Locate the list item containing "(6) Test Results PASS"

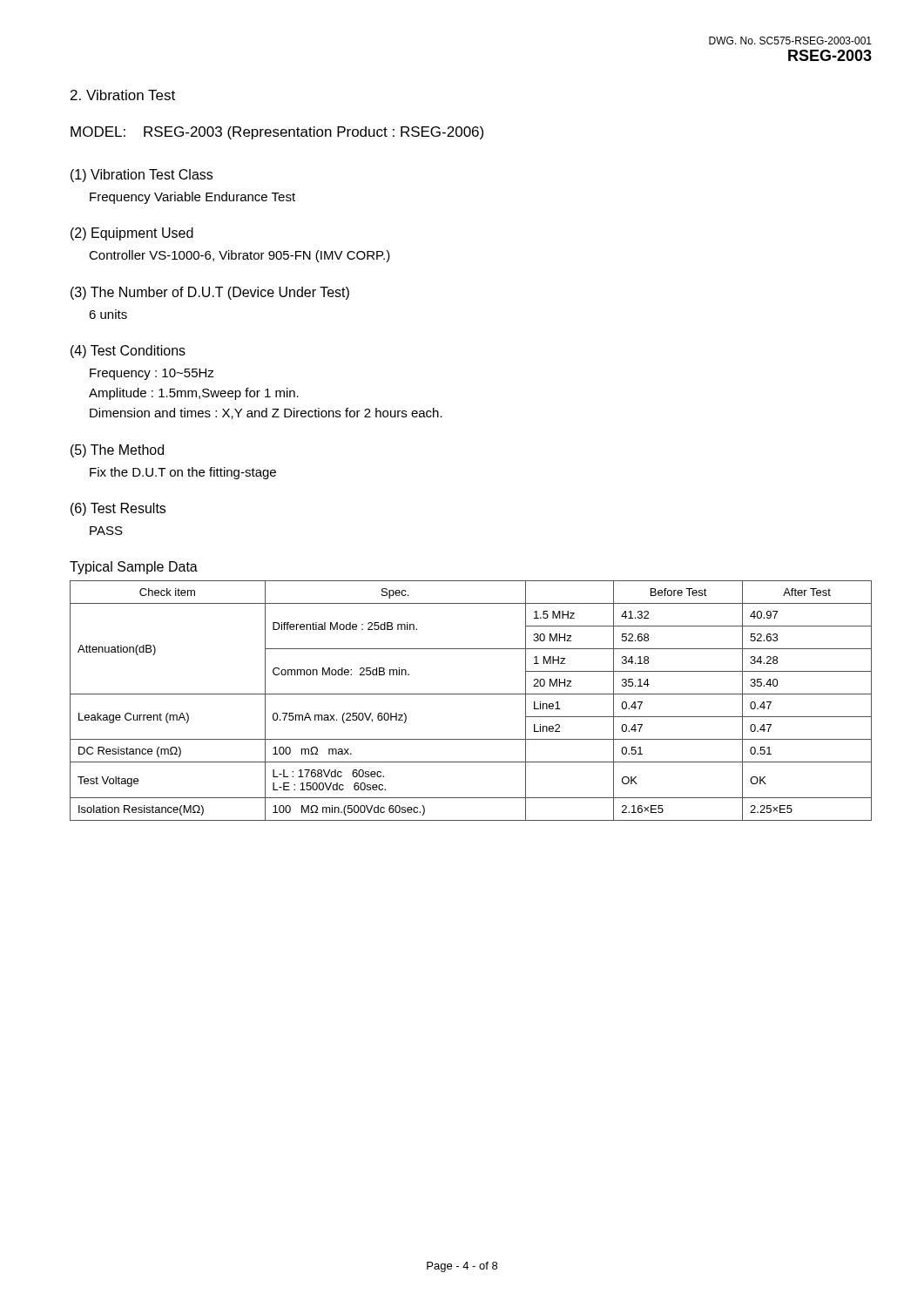(118, 509)
